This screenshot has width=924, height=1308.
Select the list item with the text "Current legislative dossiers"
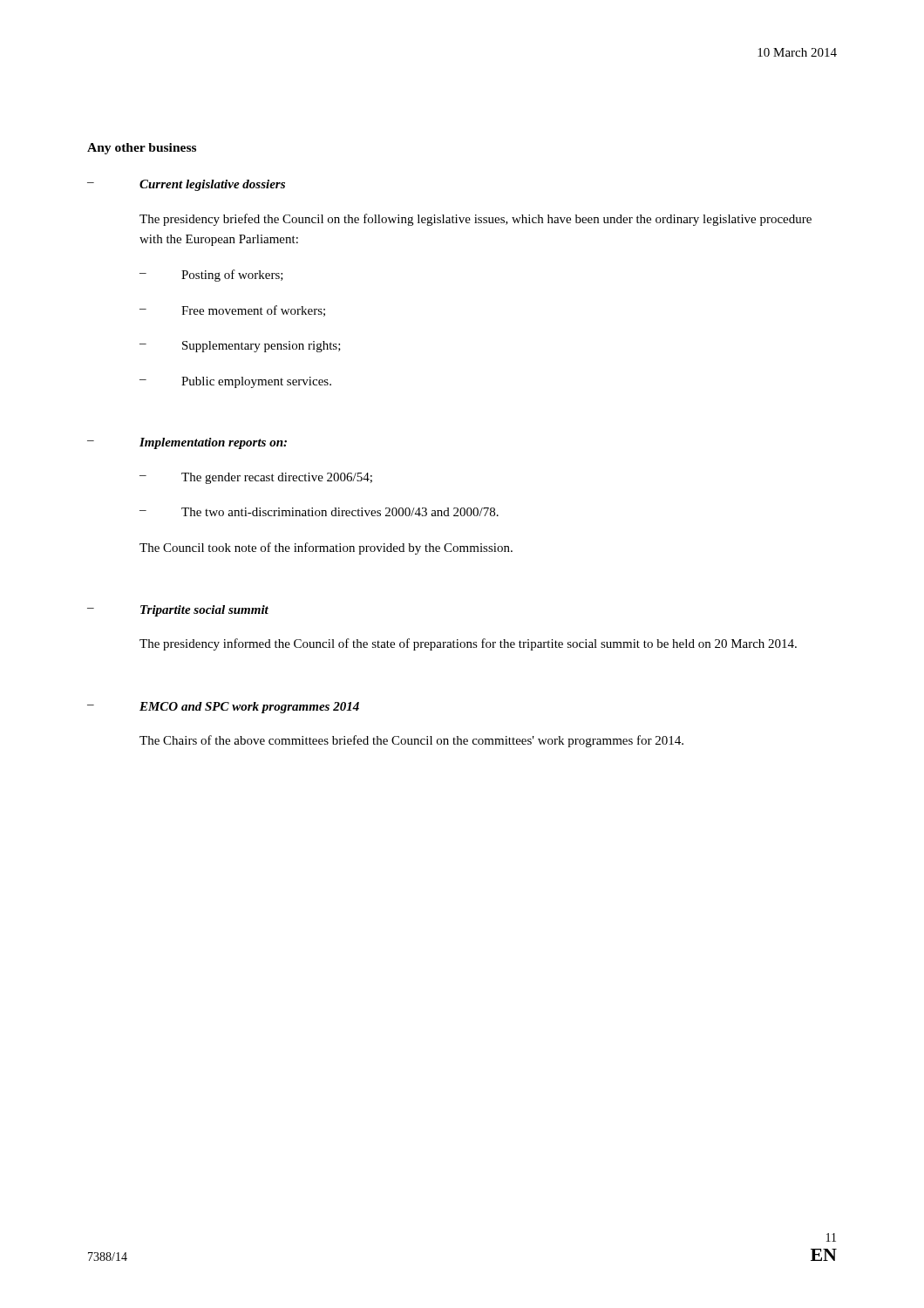(x=212, y=184)
